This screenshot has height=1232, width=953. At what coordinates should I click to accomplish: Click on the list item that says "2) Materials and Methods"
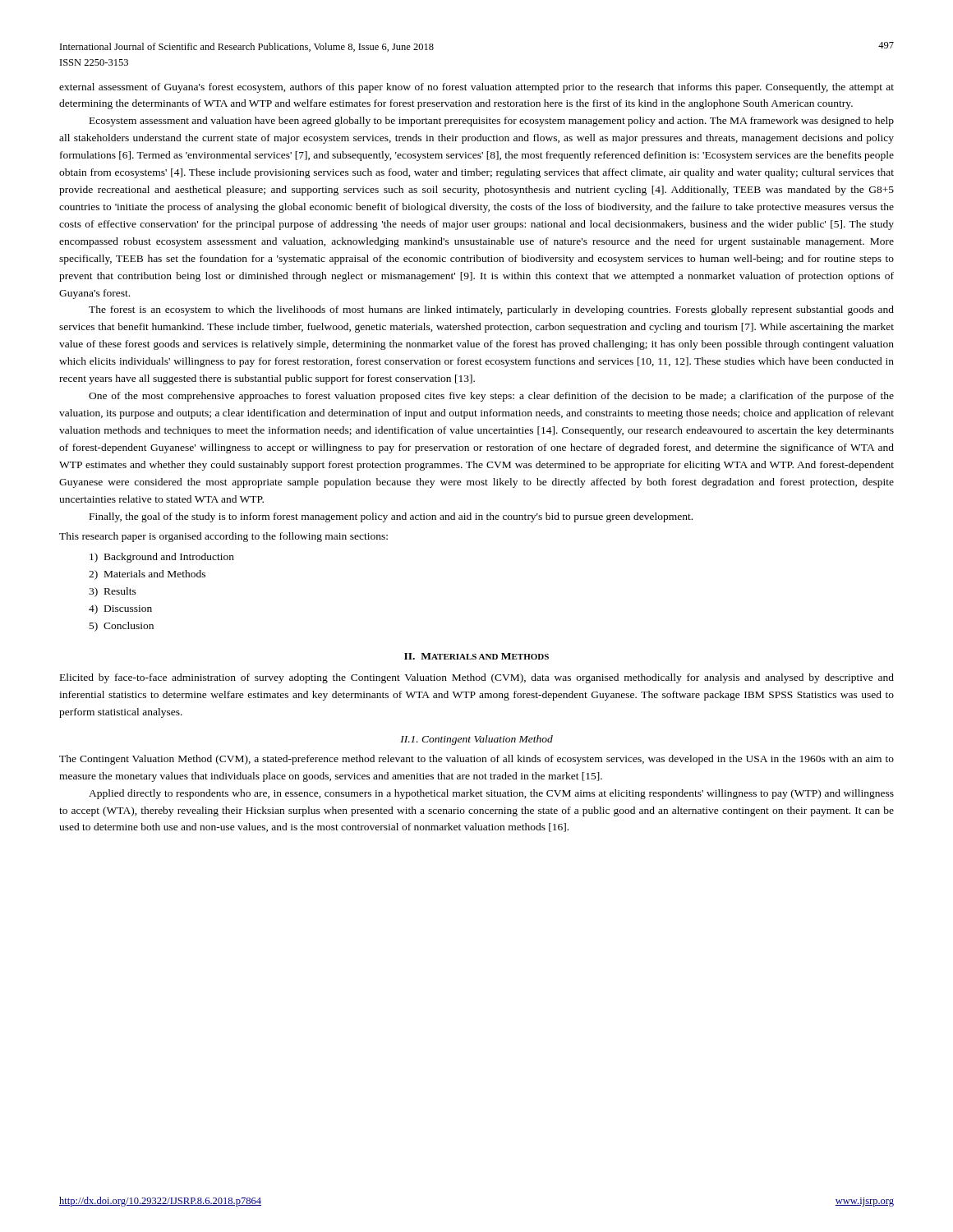(x=147, y=574)
